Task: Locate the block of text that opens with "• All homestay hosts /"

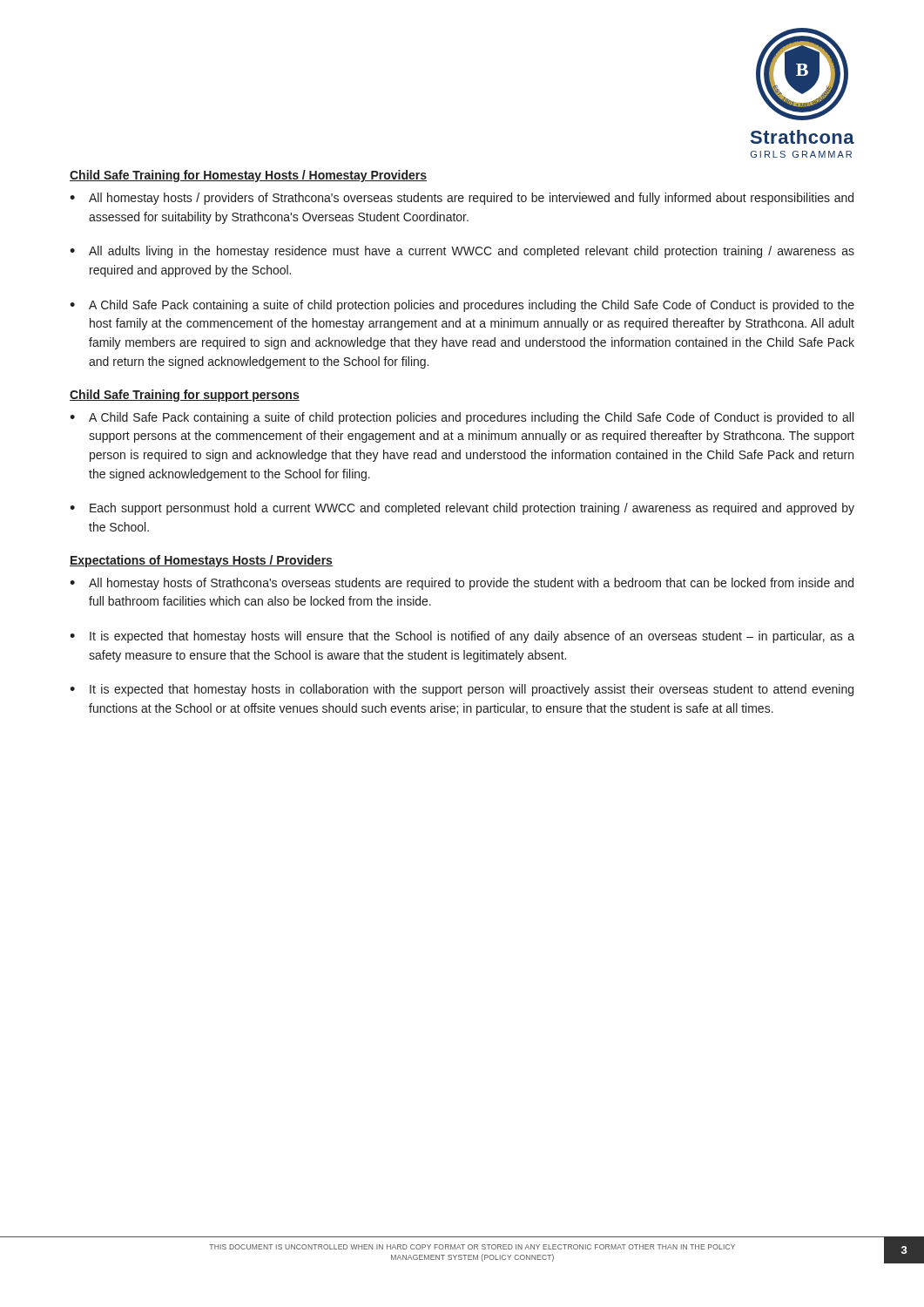Action: pos(462,208)
